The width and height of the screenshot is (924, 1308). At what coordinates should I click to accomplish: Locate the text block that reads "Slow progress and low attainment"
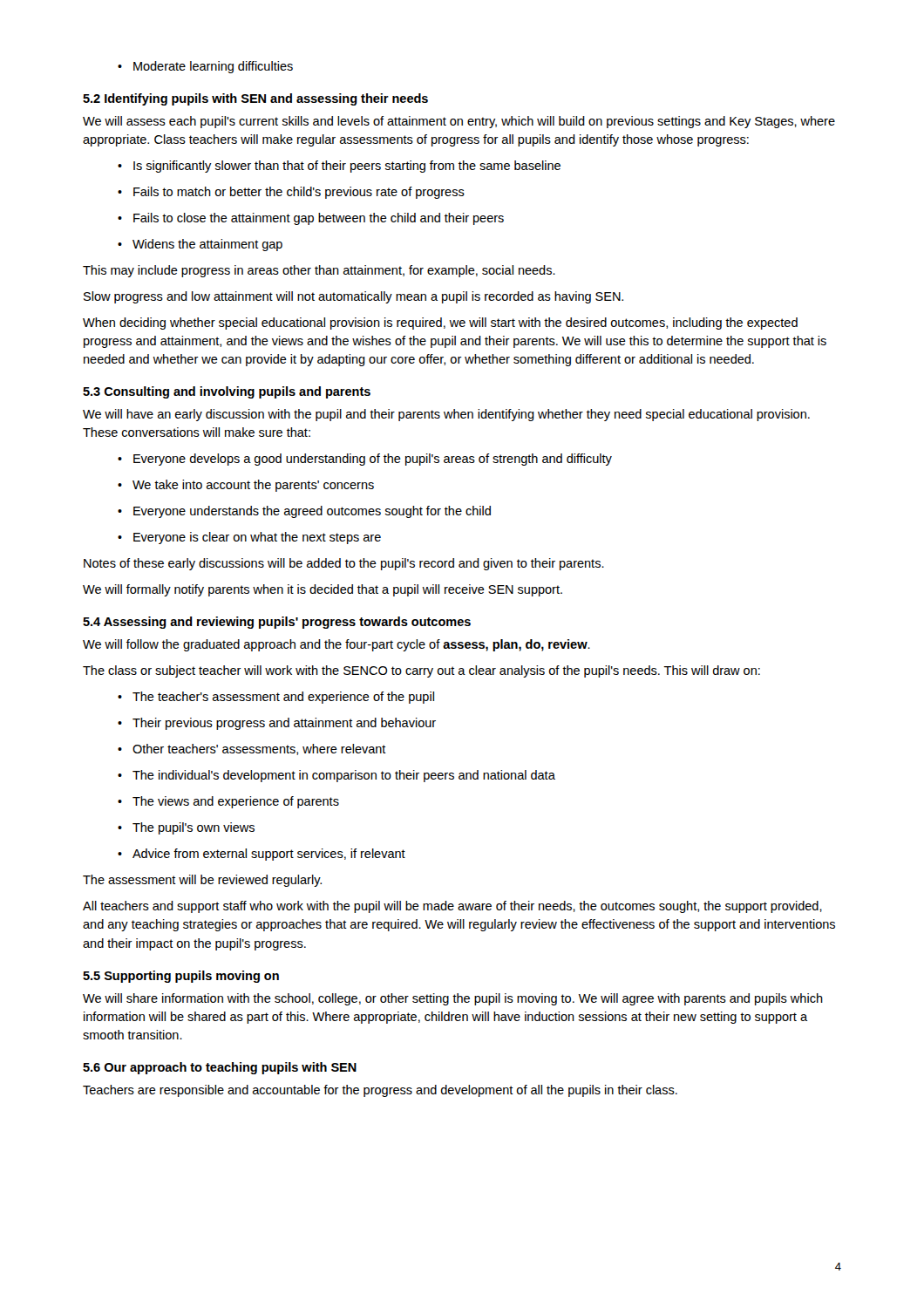[x=354, y=297]
